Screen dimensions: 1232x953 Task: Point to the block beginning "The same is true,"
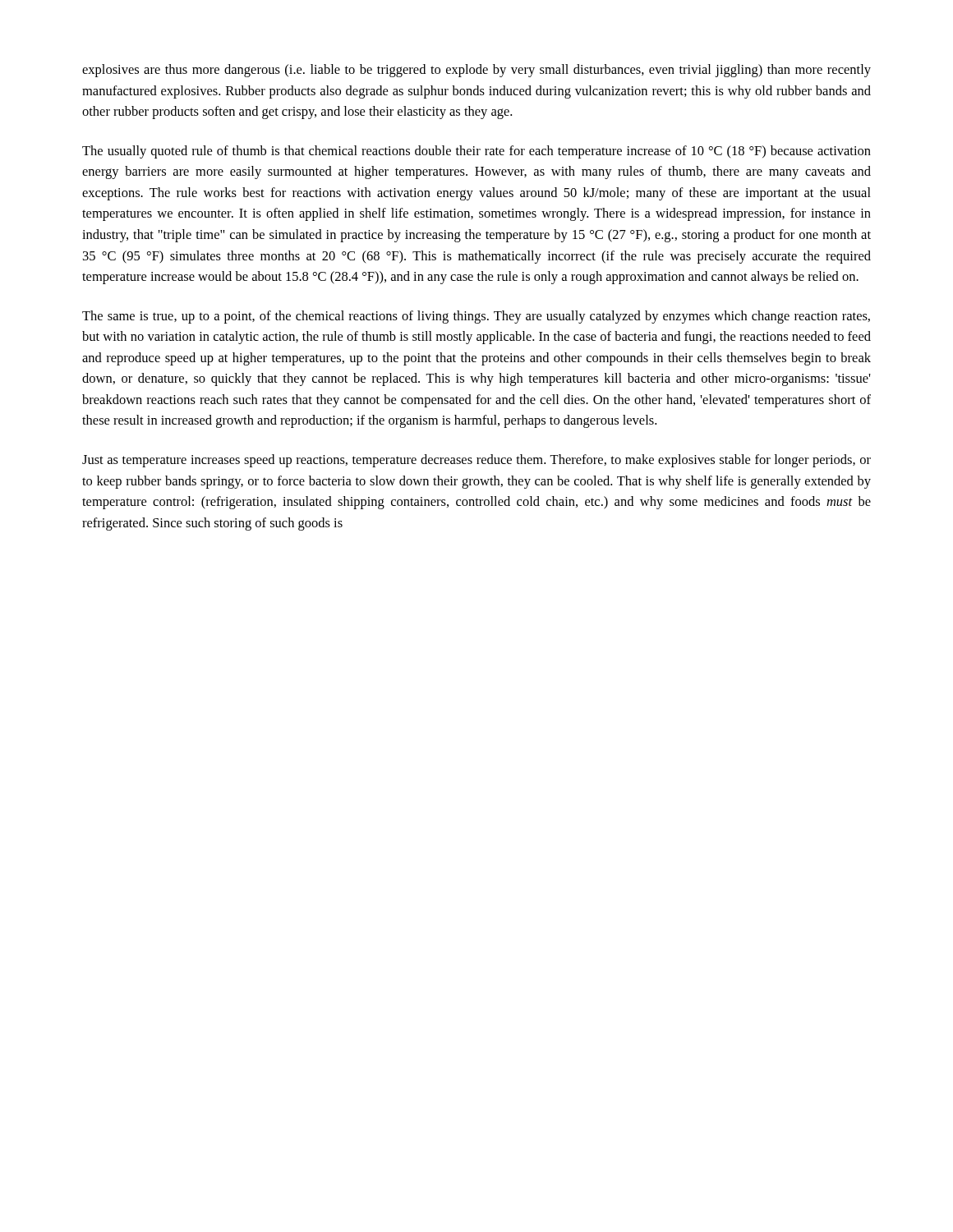coord(476,368)
